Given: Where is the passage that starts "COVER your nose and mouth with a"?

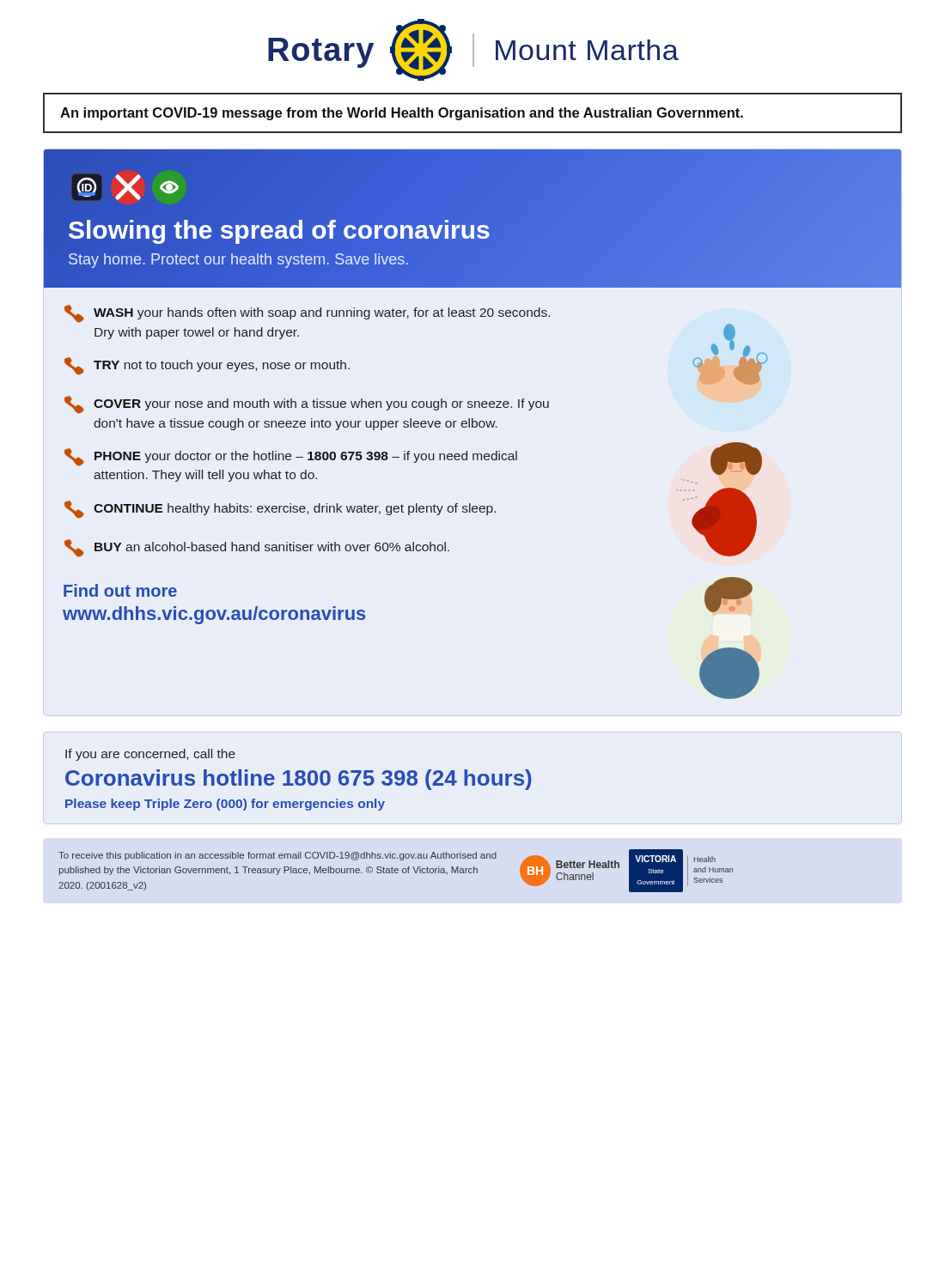Looking at the screenshot, I should 314,413.
